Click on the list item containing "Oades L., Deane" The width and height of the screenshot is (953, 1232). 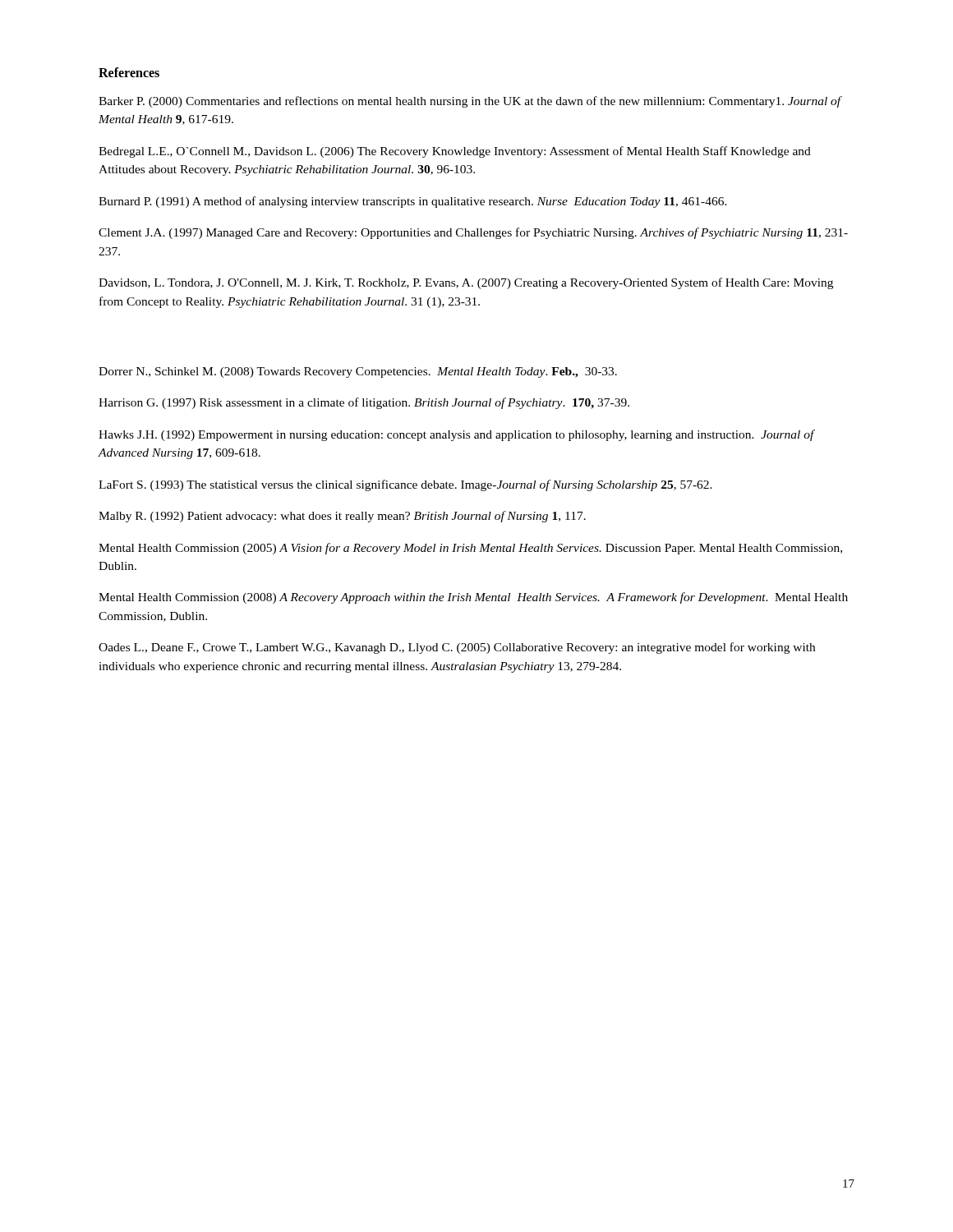[x=457, y=656]
